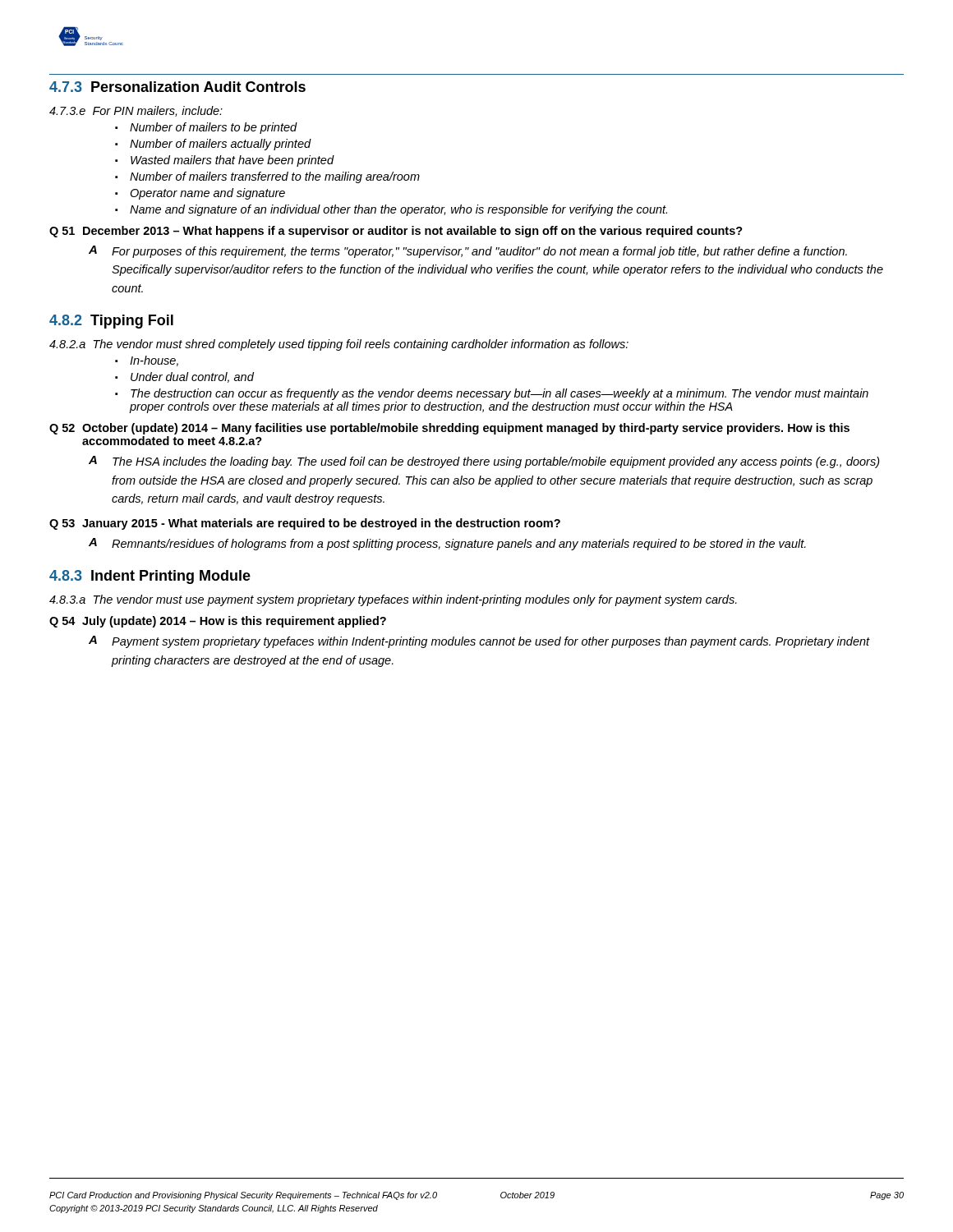Locate the block of text that opens with "Q 52 October (update) 2014 – Many"
This screenshot has width=953, height=1232.
pos(476,465)
